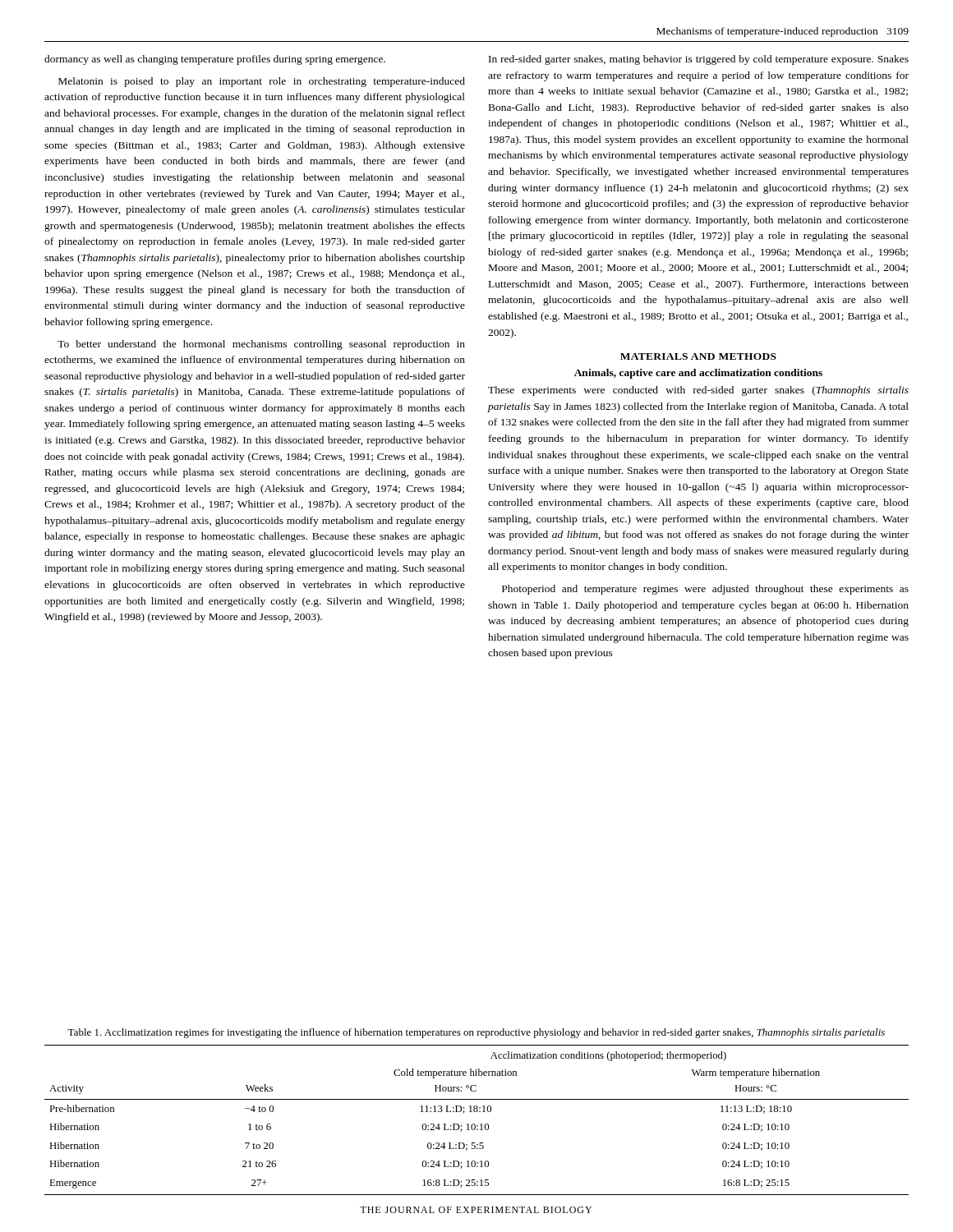Point to the block beginning "These experiments were"

(698, 522)
